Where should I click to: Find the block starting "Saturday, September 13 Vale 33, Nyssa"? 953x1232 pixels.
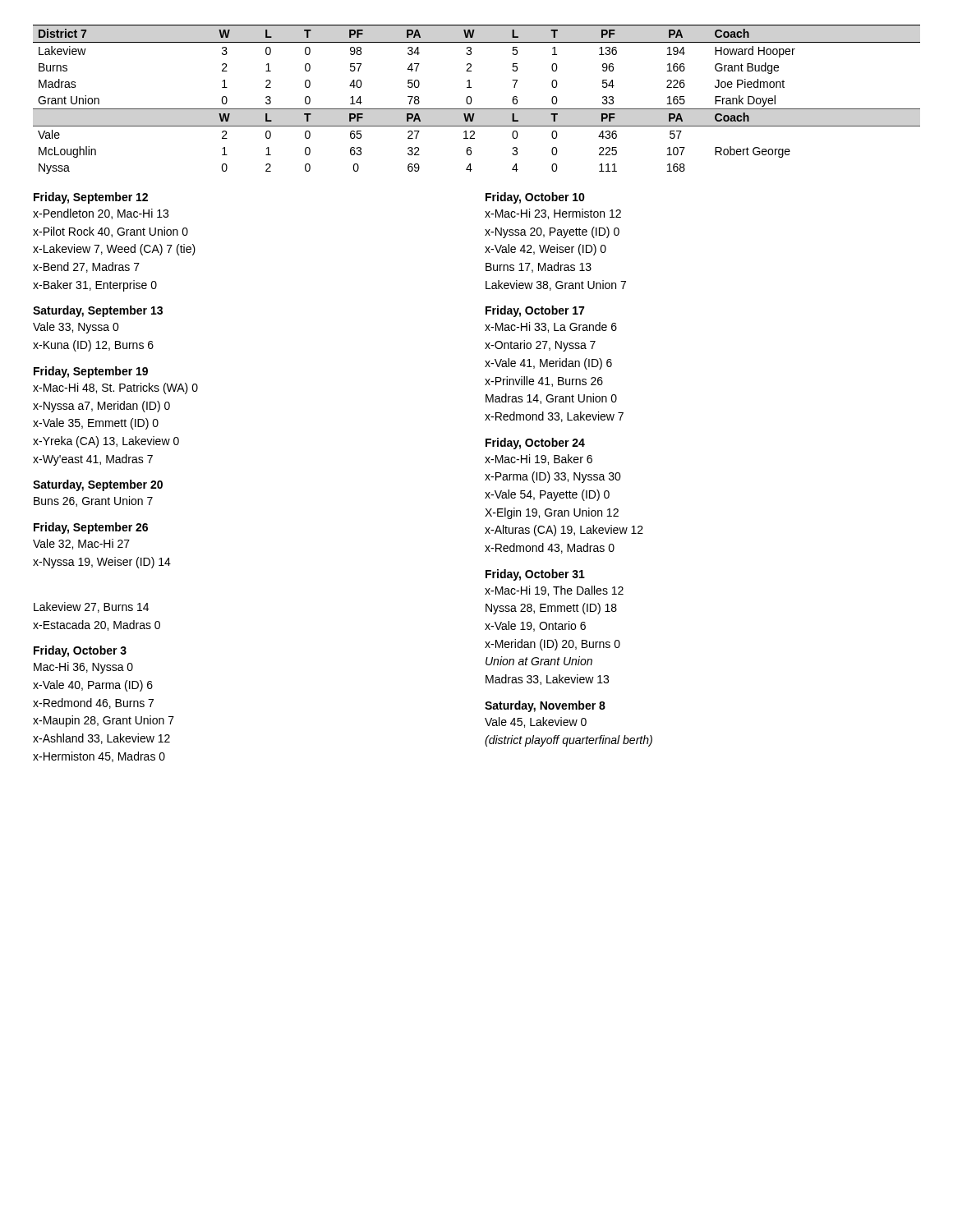click(x=98, y=311)
